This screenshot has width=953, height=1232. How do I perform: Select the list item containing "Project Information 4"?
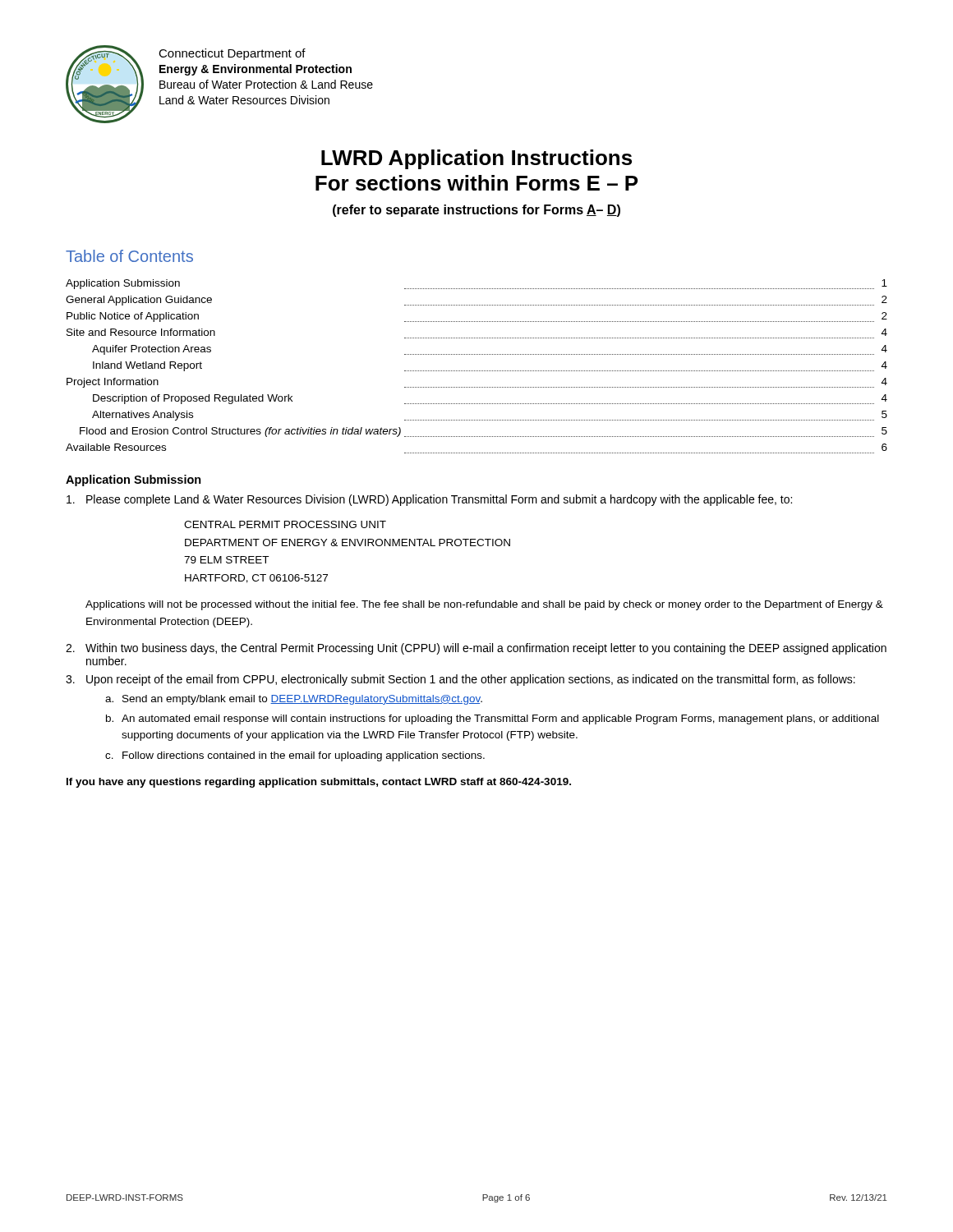tap(476, 381)
